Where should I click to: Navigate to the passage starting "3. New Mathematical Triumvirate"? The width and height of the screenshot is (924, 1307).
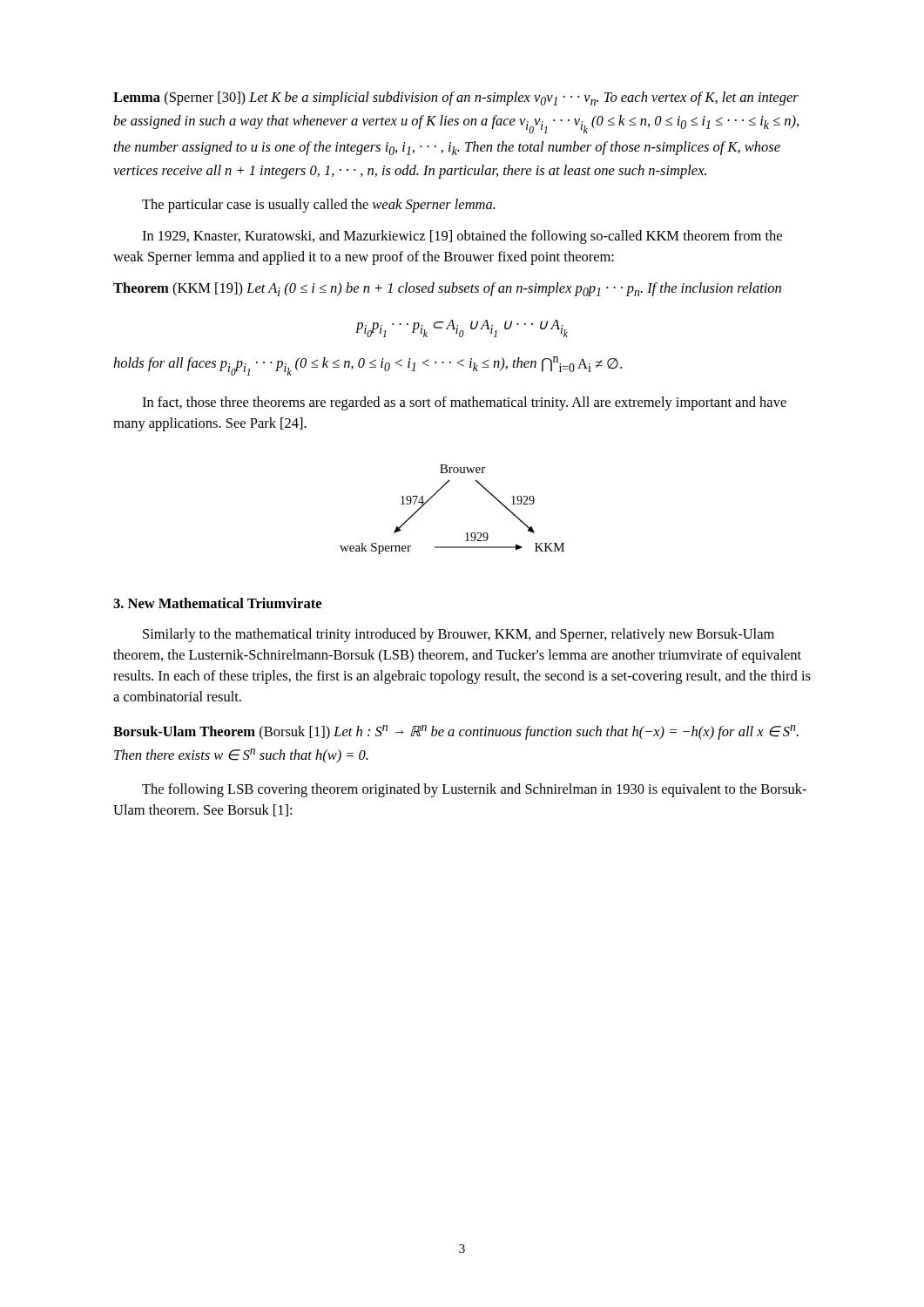218,603
